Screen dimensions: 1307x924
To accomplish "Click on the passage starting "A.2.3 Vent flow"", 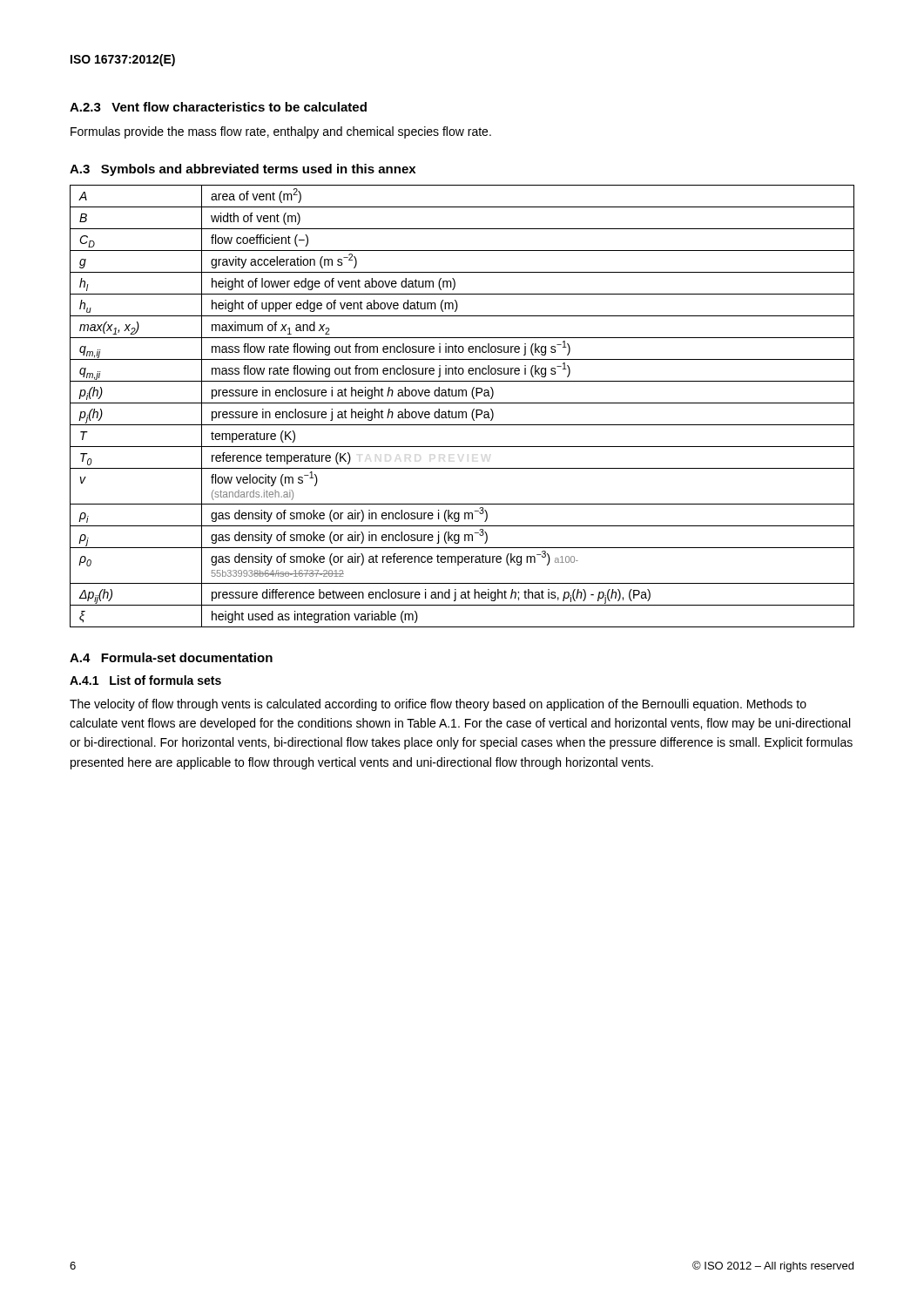I will click(218, 107).
